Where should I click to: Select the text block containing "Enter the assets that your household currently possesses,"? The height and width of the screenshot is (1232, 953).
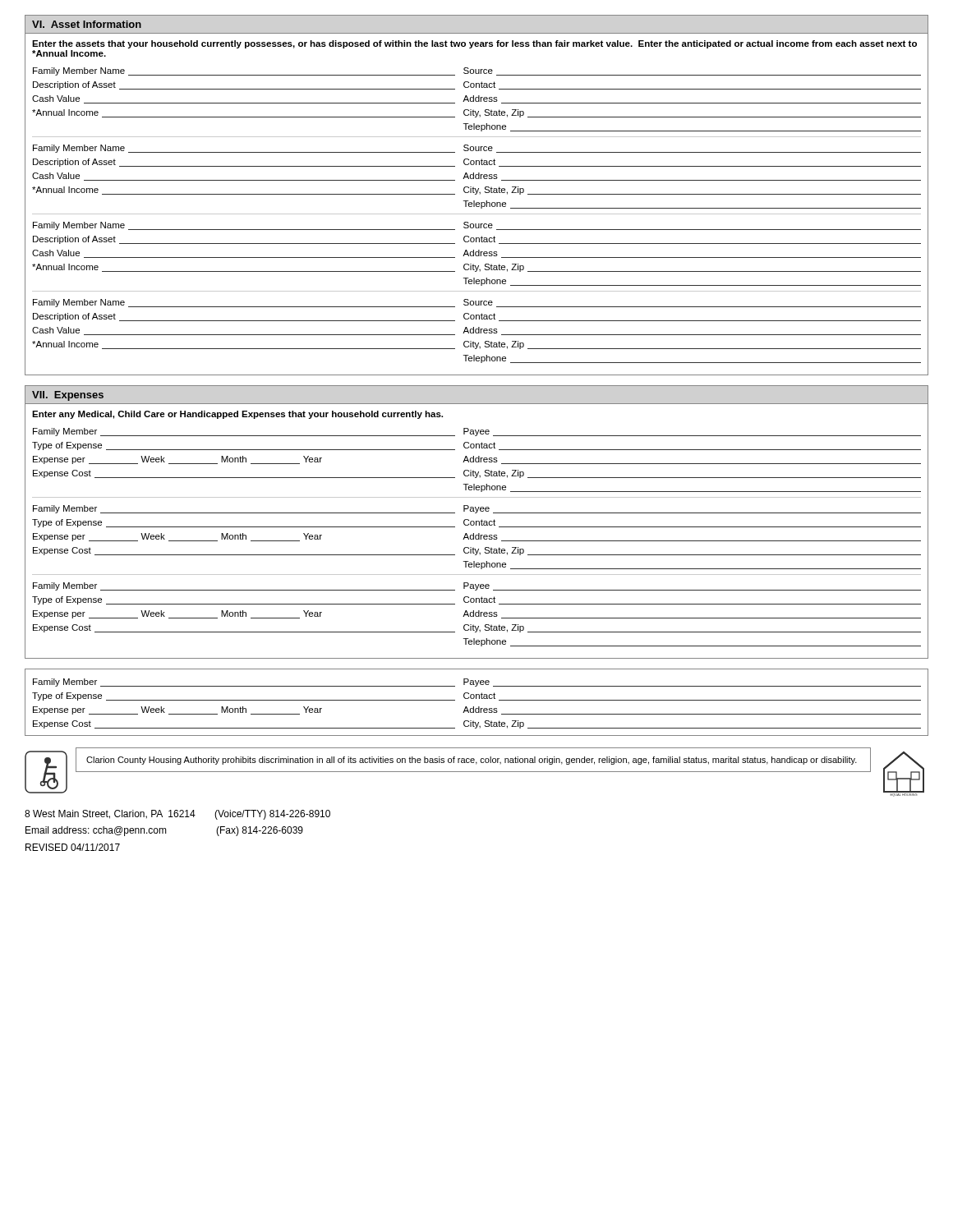click(475, 48)
